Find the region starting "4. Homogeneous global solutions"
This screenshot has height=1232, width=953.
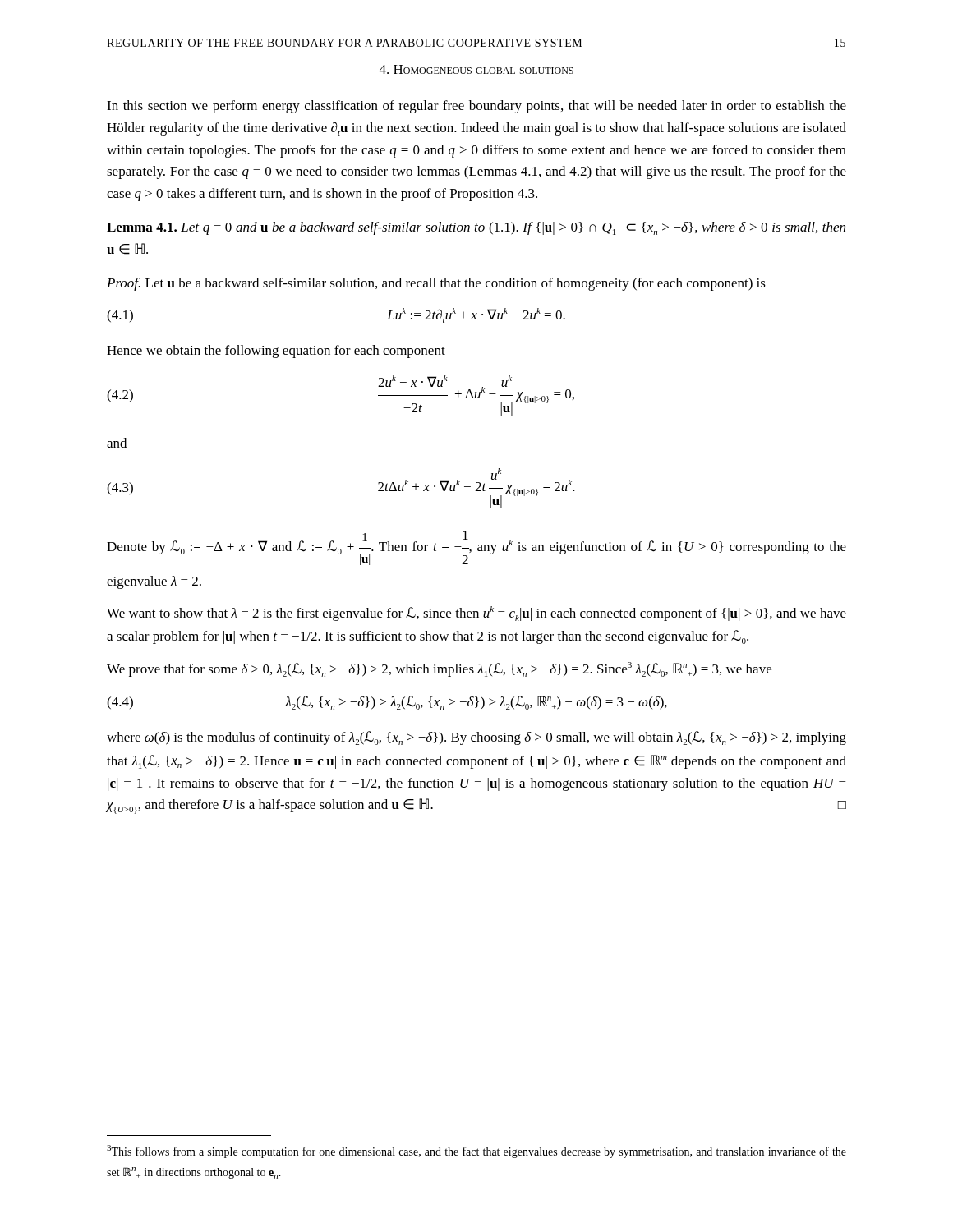tap(476, 69)
